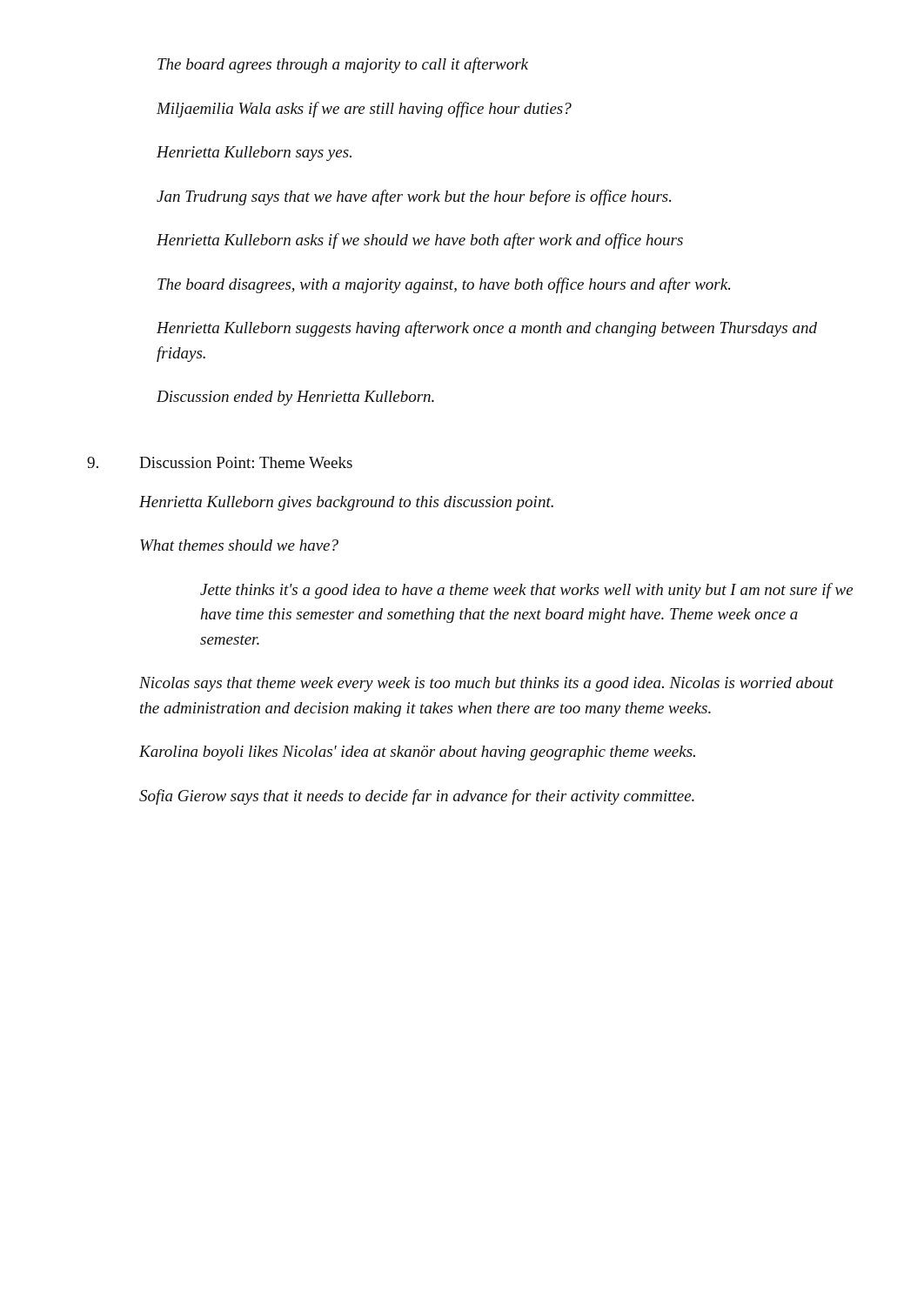The height and width of the screenshot is (1305, 924).
Task: Locate the block of text that opens with "Jan Trudrung says"
Action: [415, 196]
